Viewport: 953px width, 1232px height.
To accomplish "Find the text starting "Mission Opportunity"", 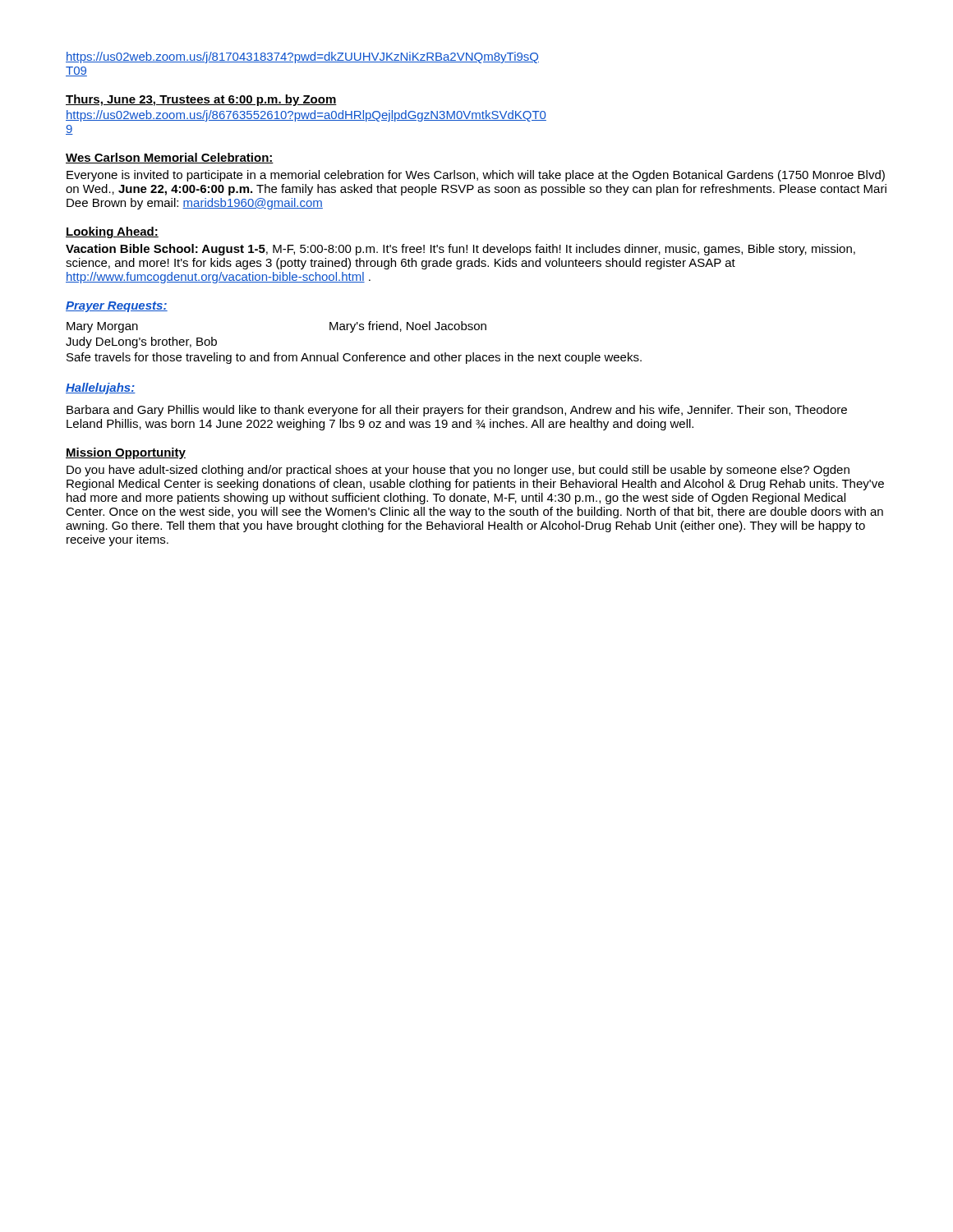I will pos(126,452).
